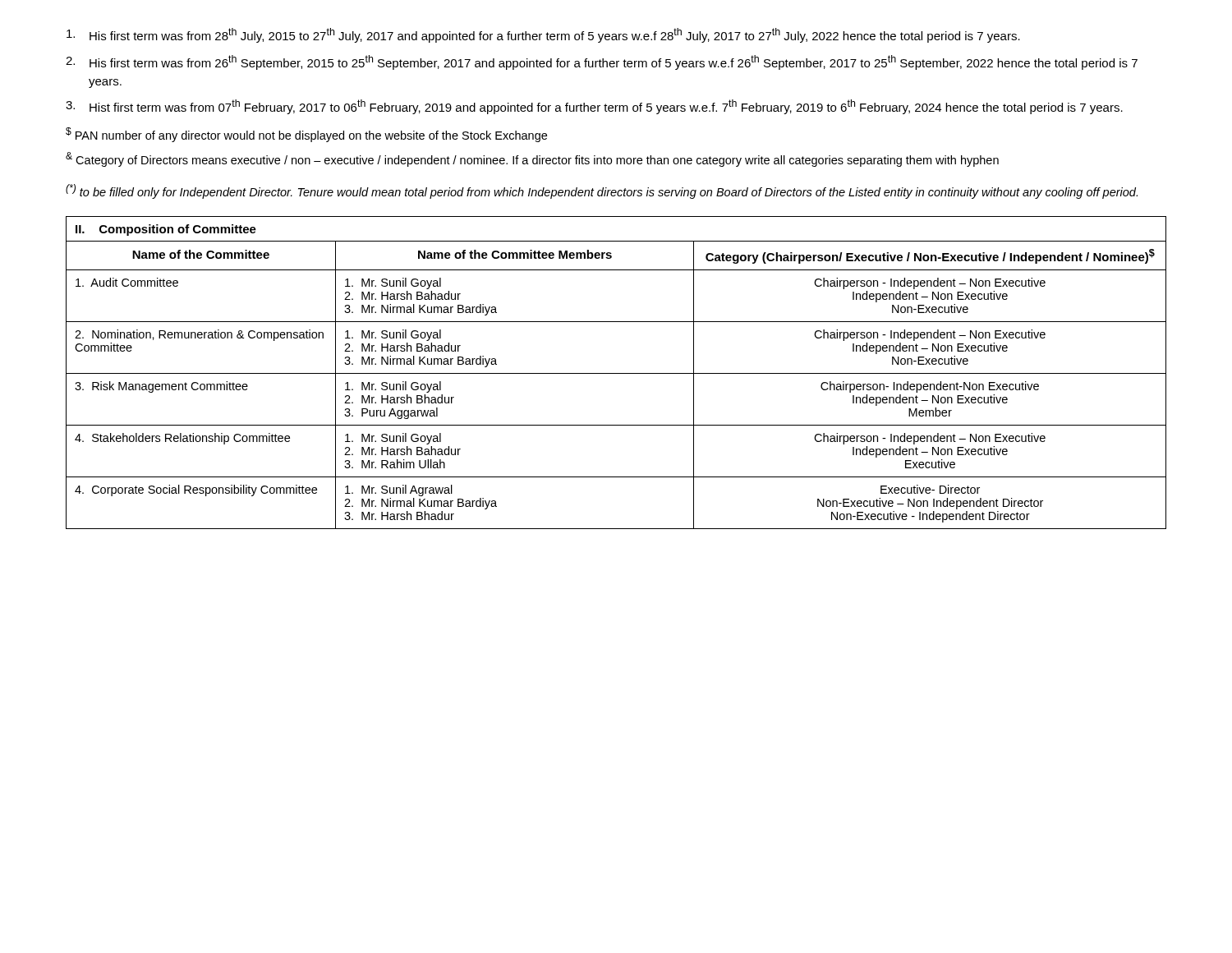Point to the region starting "(*) to be filled"
Screen dimensions: 953x1232
[x=602, y=190]
